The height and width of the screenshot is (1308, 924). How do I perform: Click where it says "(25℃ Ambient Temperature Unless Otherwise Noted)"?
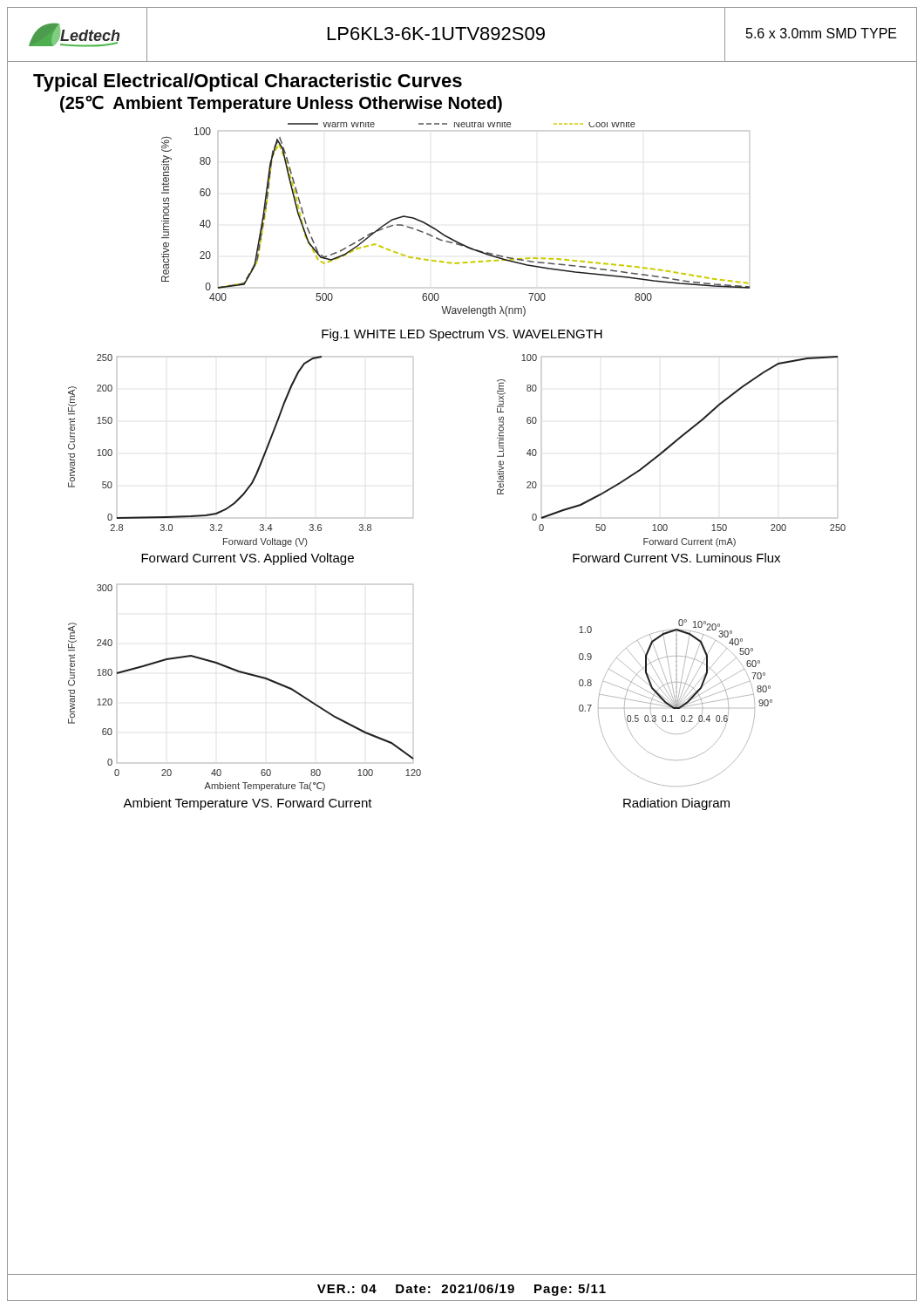click(x=281, y=103)
